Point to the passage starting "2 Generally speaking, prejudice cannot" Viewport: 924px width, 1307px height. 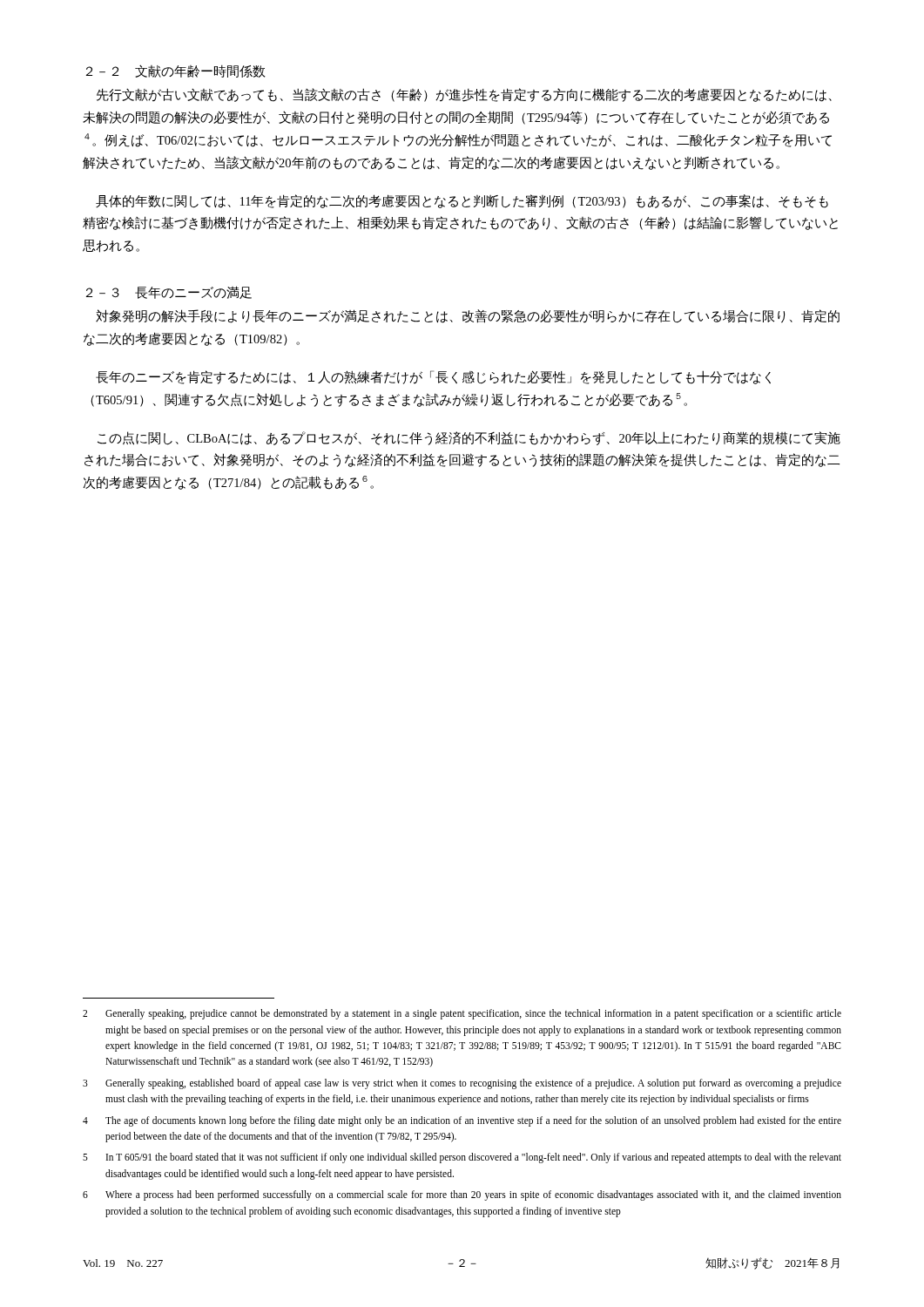point(462,1038)
